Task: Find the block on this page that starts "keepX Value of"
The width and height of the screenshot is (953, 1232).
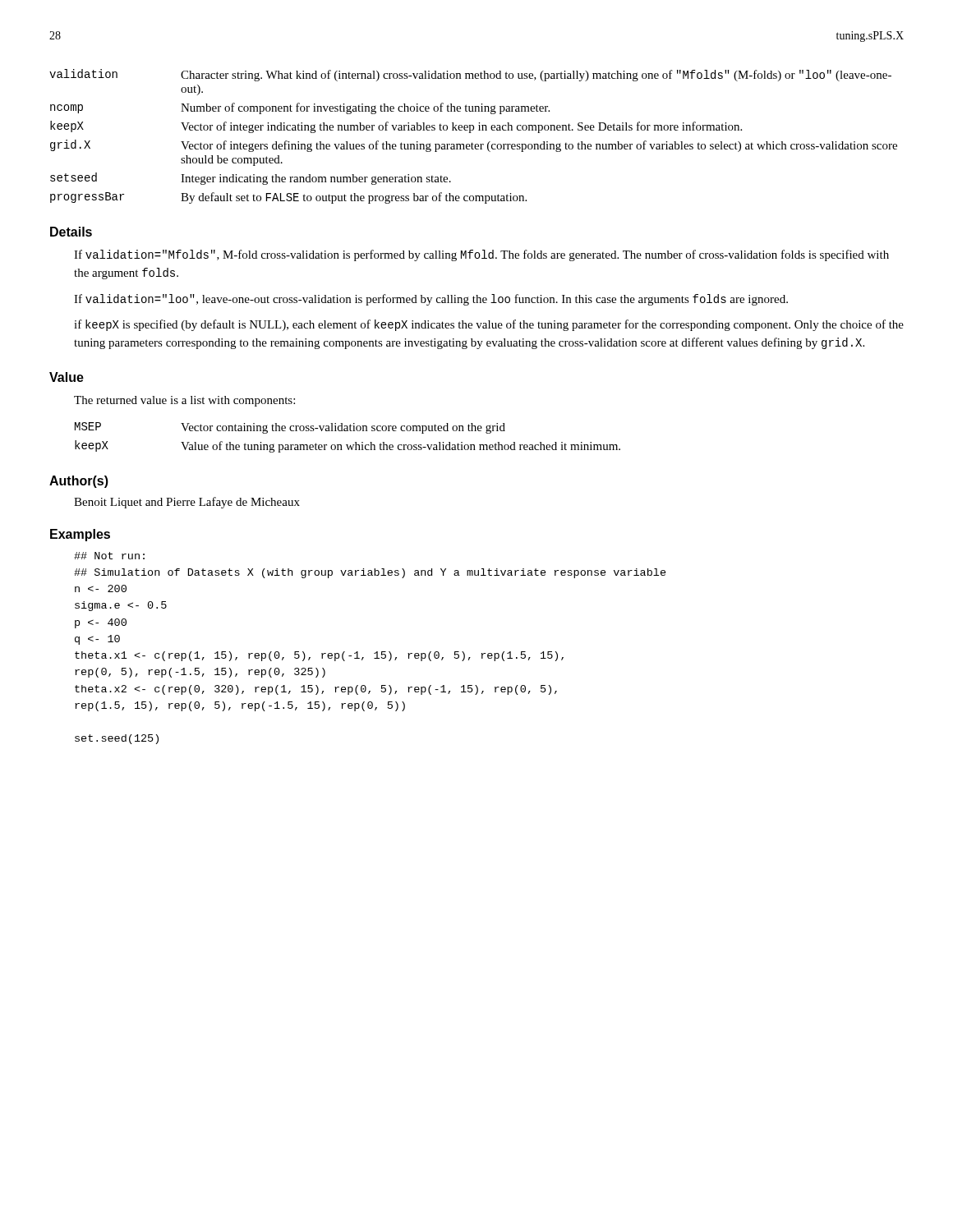Action: click(x=501, y=446)
